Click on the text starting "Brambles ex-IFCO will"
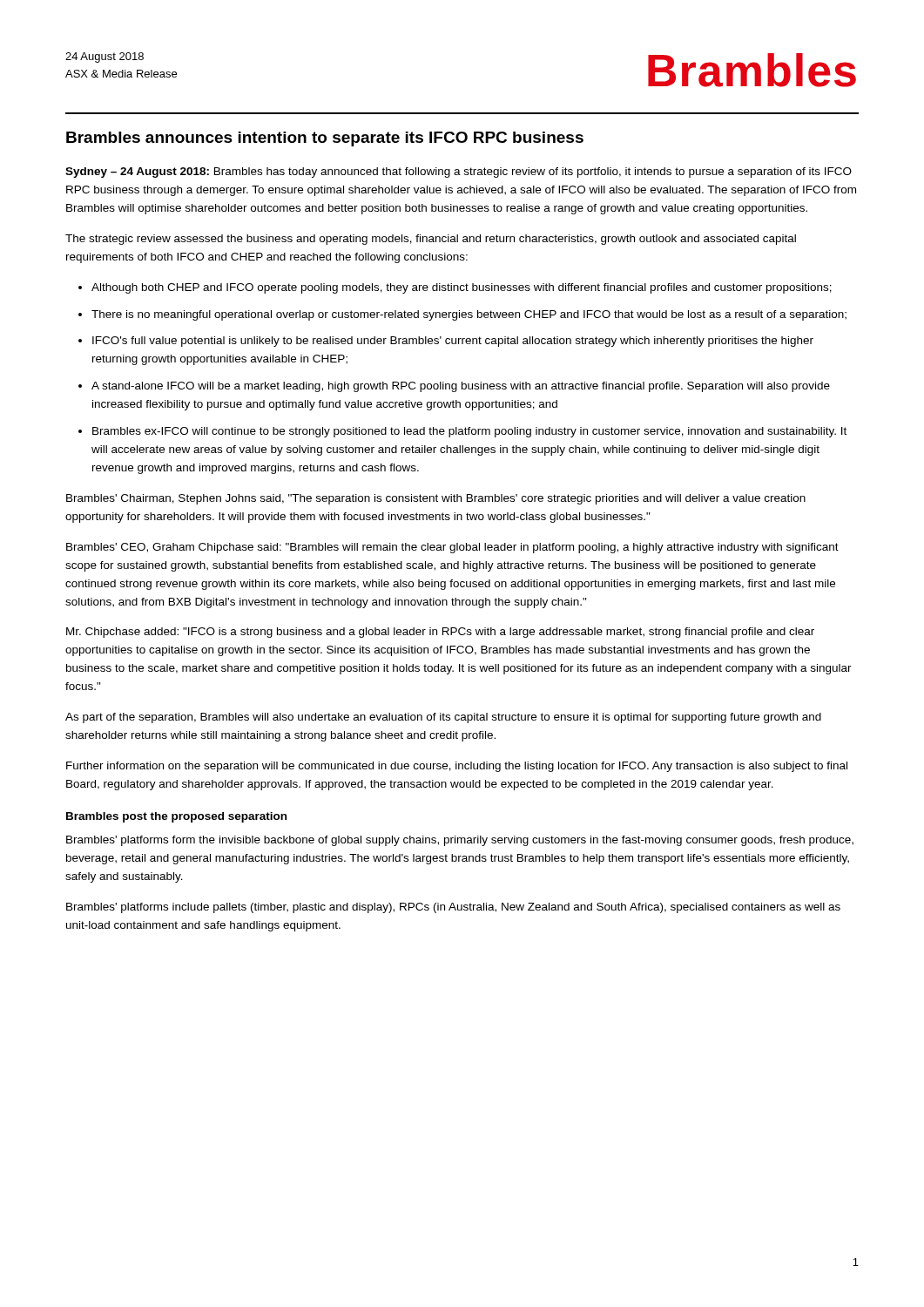924x1307 pixels. 469,449
